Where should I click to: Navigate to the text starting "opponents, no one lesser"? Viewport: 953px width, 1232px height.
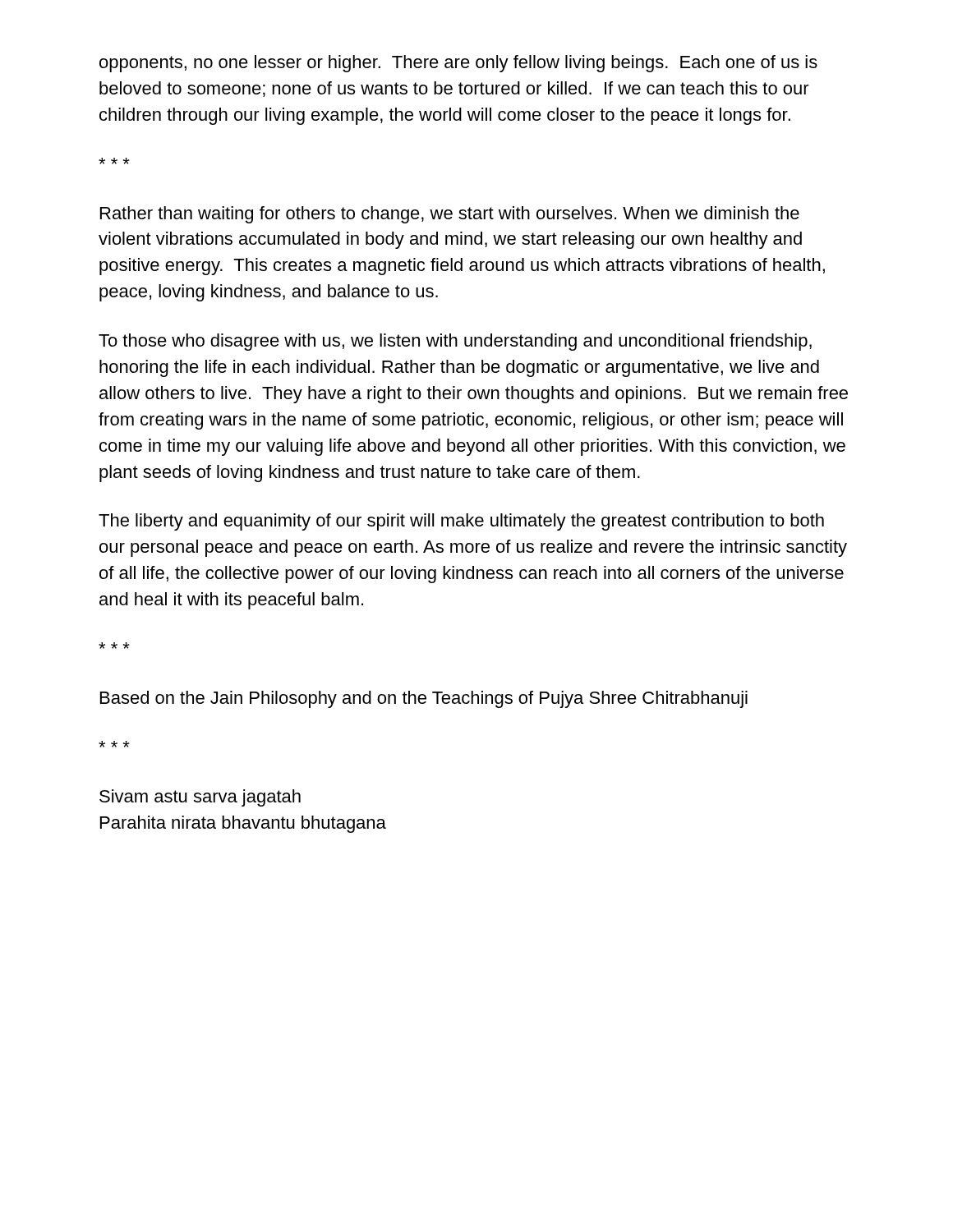pyautogui.click(x=458, y=88)
